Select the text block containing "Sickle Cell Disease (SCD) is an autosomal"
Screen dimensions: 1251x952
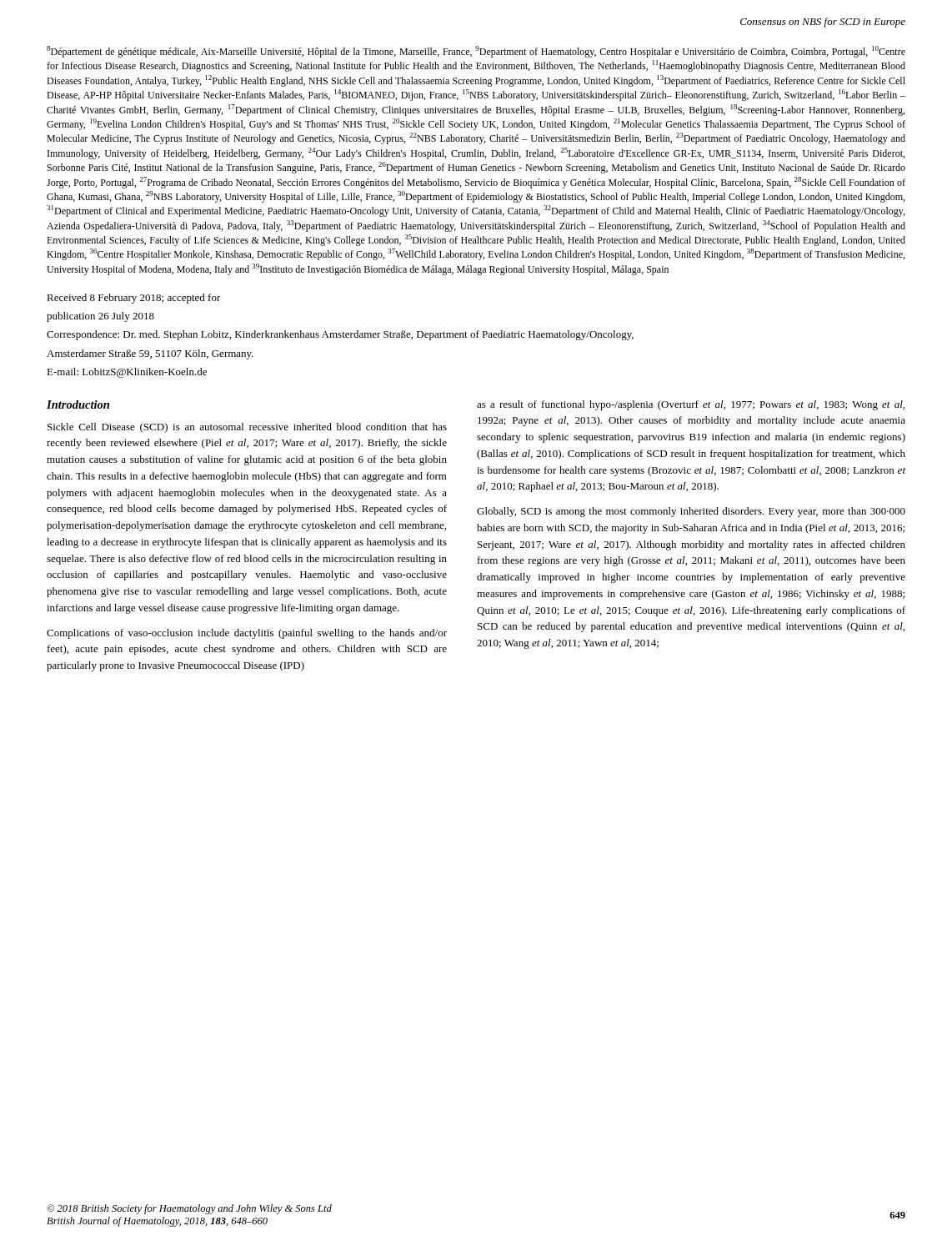247,546
